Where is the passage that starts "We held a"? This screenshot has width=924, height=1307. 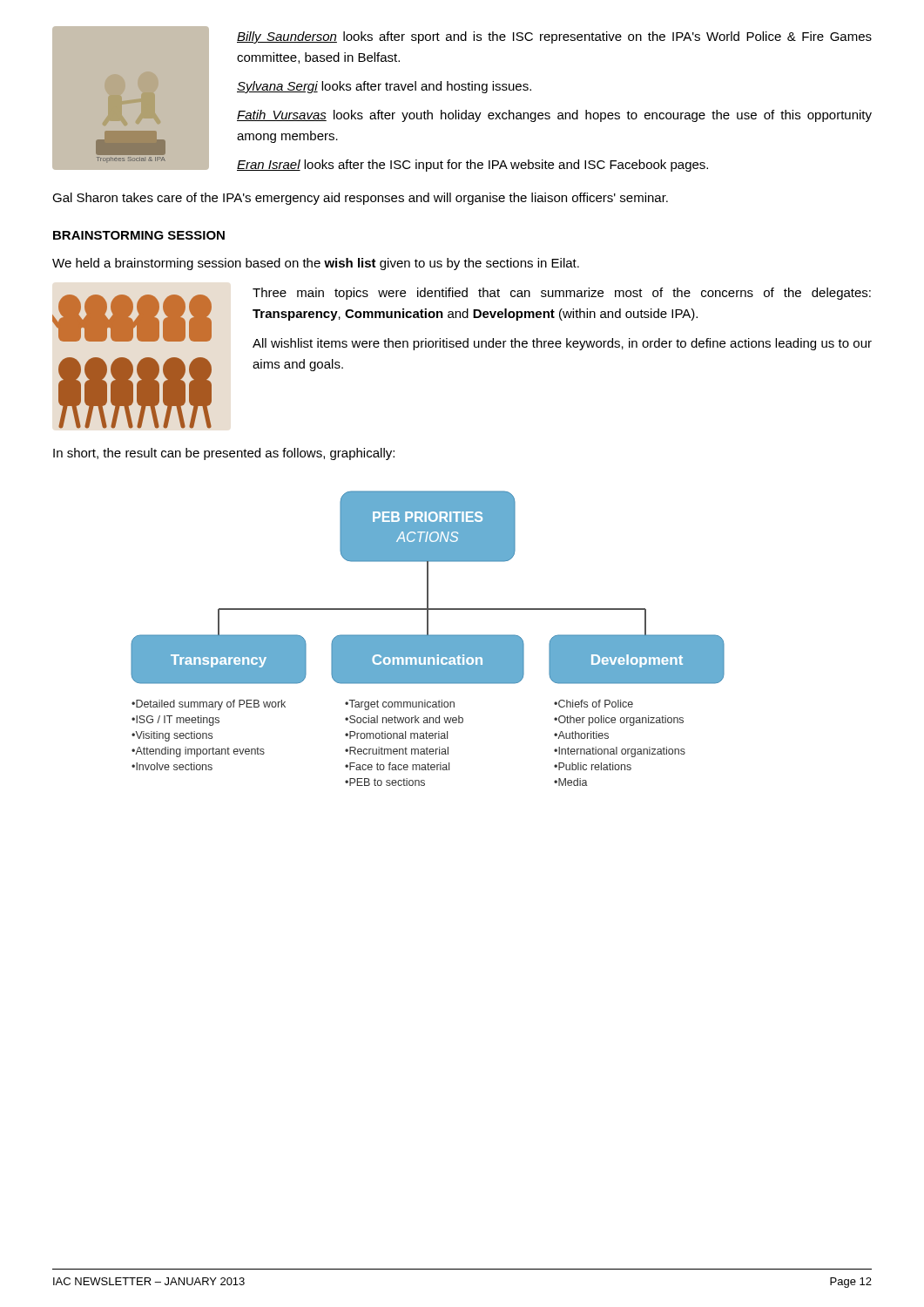(316, 263)
